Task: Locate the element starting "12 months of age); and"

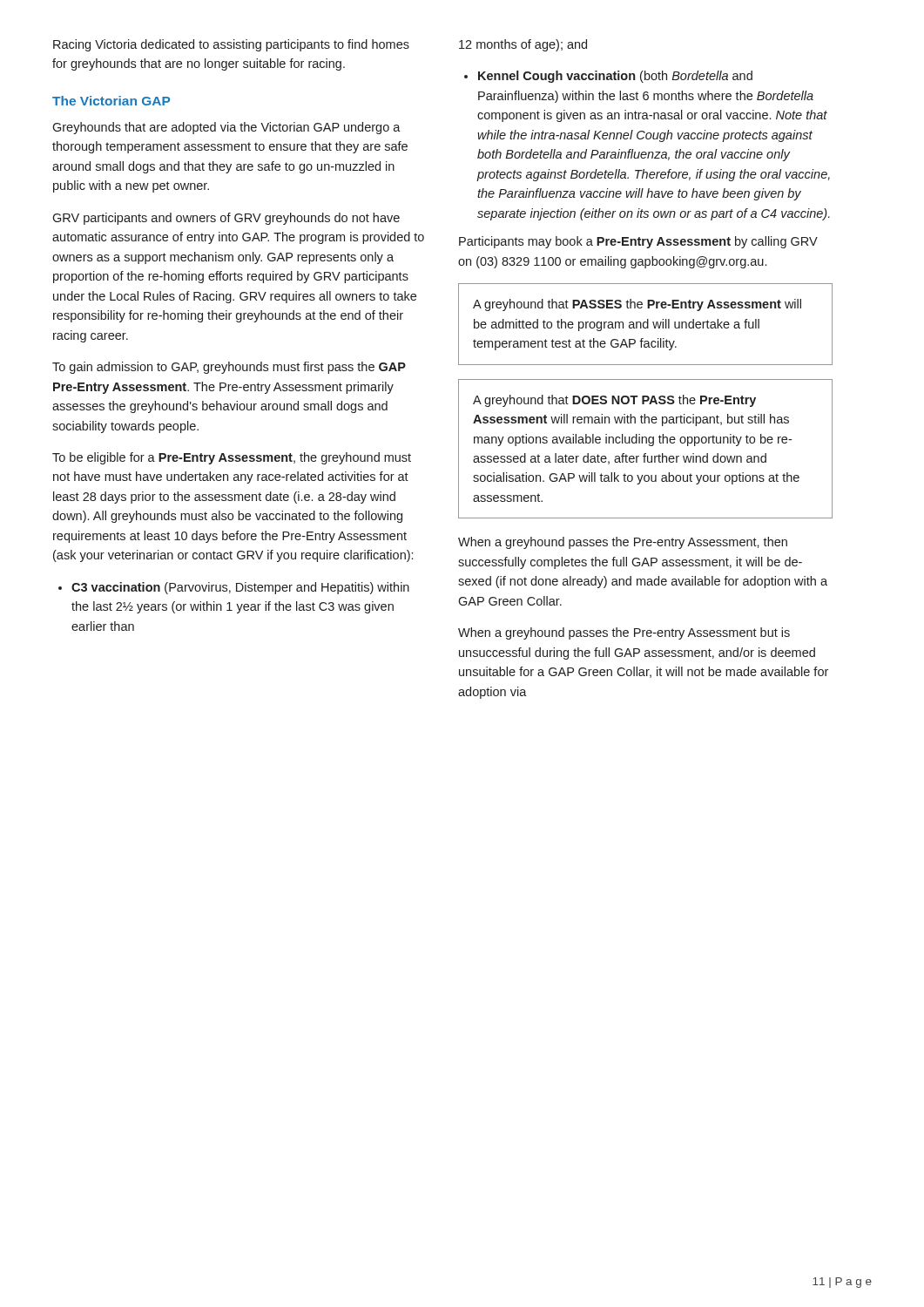Action: (523, 45)
